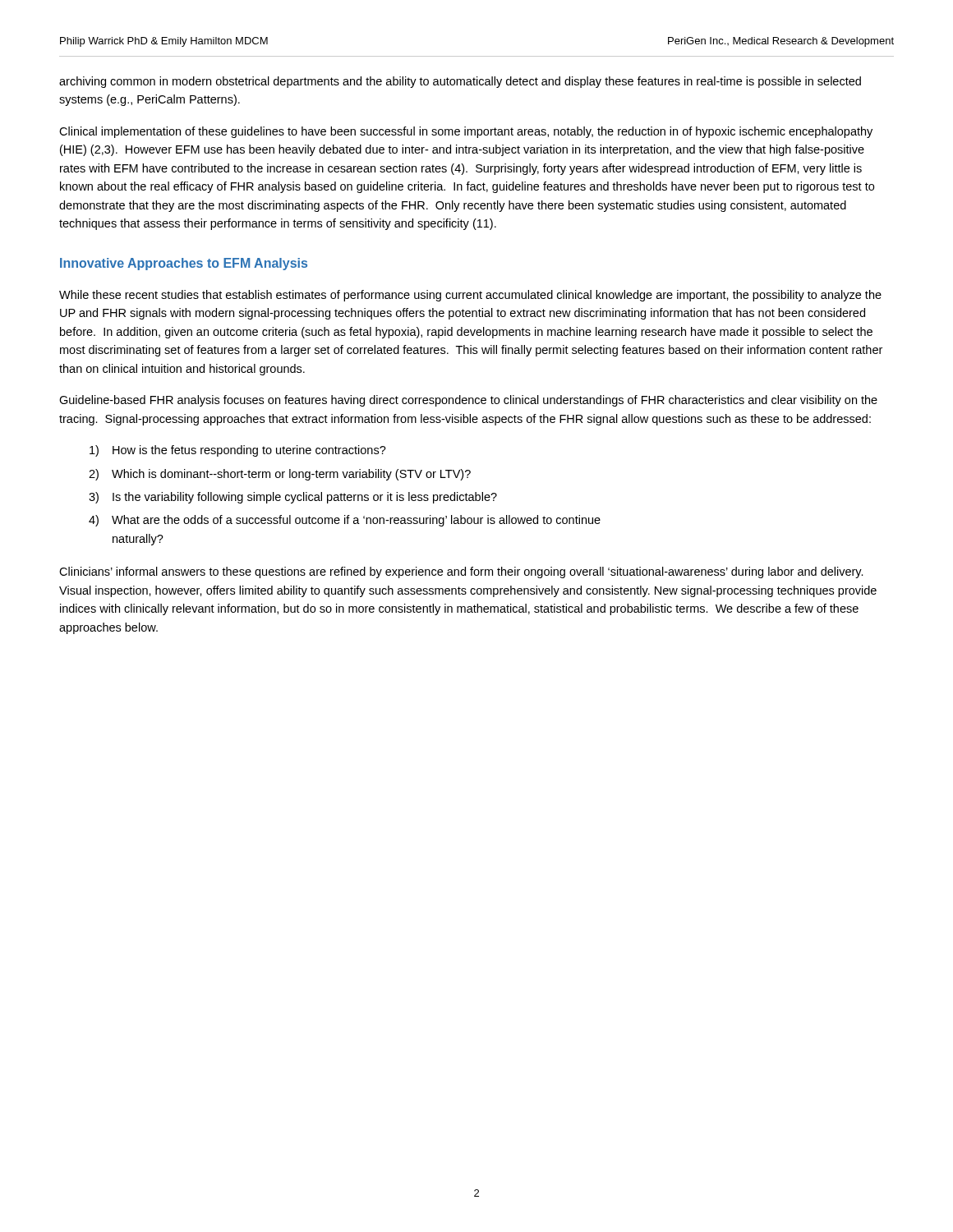Select the text block starting "Guideline-based FHR analysis focuses"
Viewport: 953px width, 1232px height.
[x=468, y=409]
